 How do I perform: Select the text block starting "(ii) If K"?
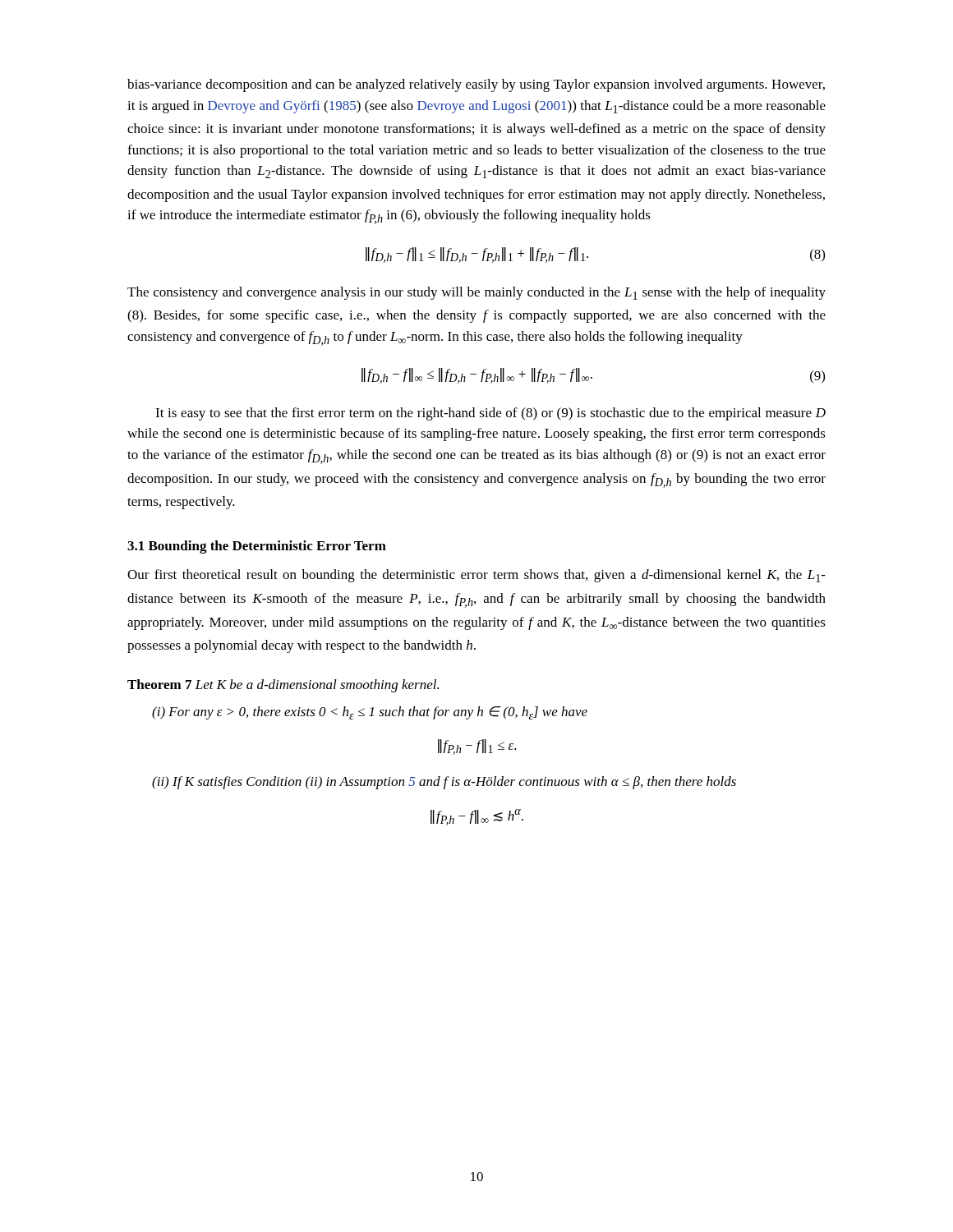coord(444,782)
